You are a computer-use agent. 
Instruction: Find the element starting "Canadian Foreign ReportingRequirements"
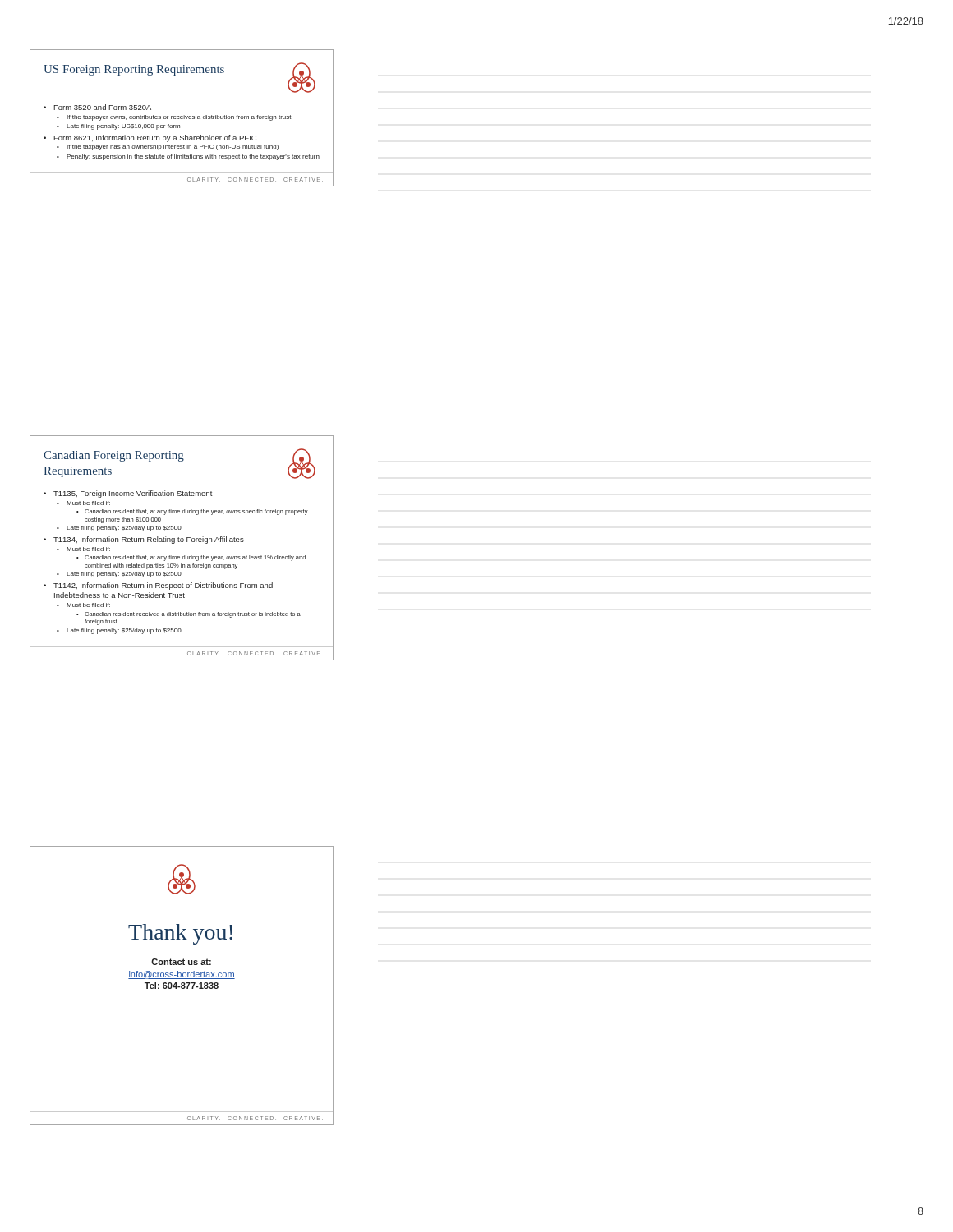pos(114,463)
